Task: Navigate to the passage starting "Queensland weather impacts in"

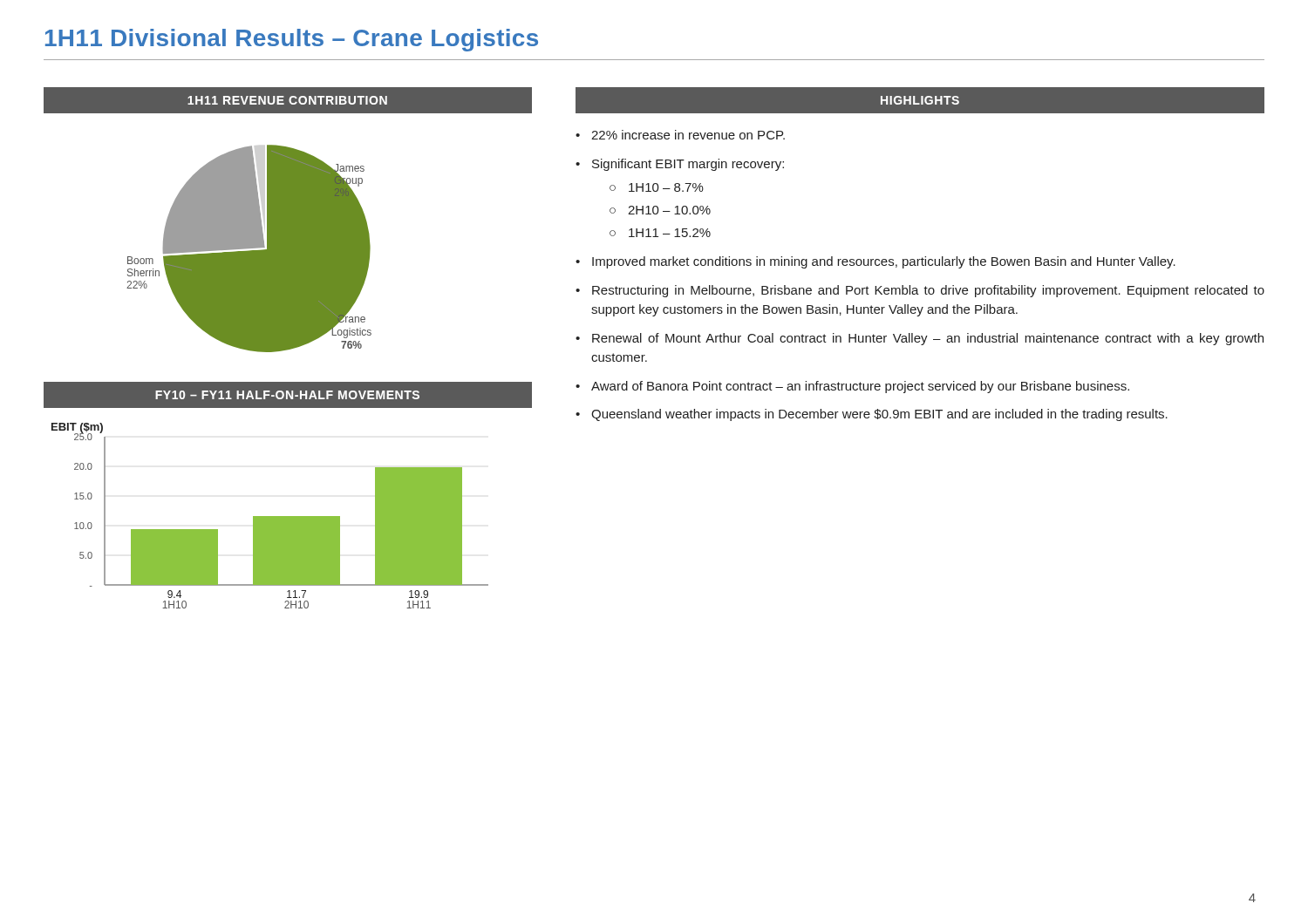Action: click(880, 414)
